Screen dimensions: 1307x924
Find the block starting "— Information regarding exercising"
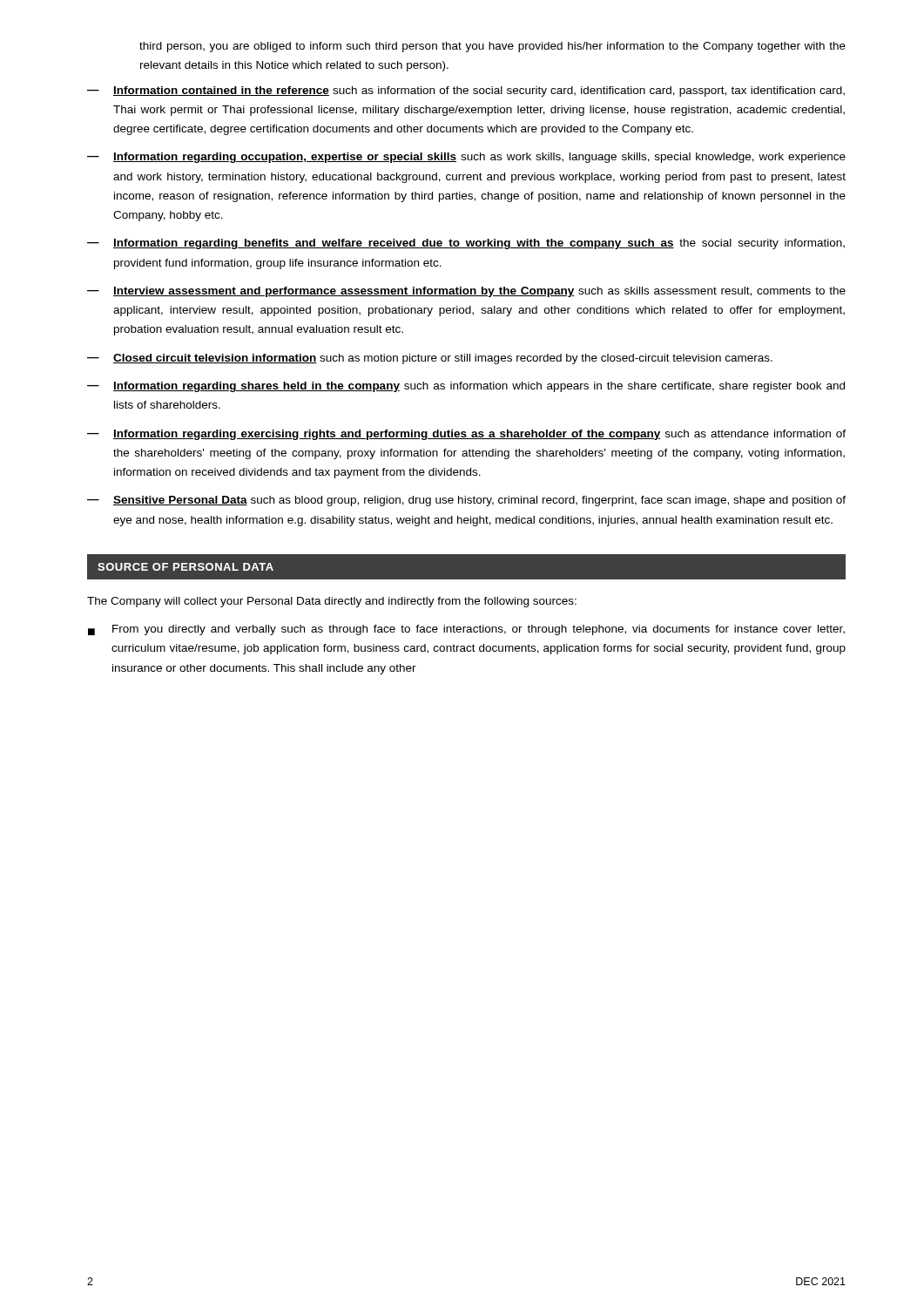tap(466, 453)
